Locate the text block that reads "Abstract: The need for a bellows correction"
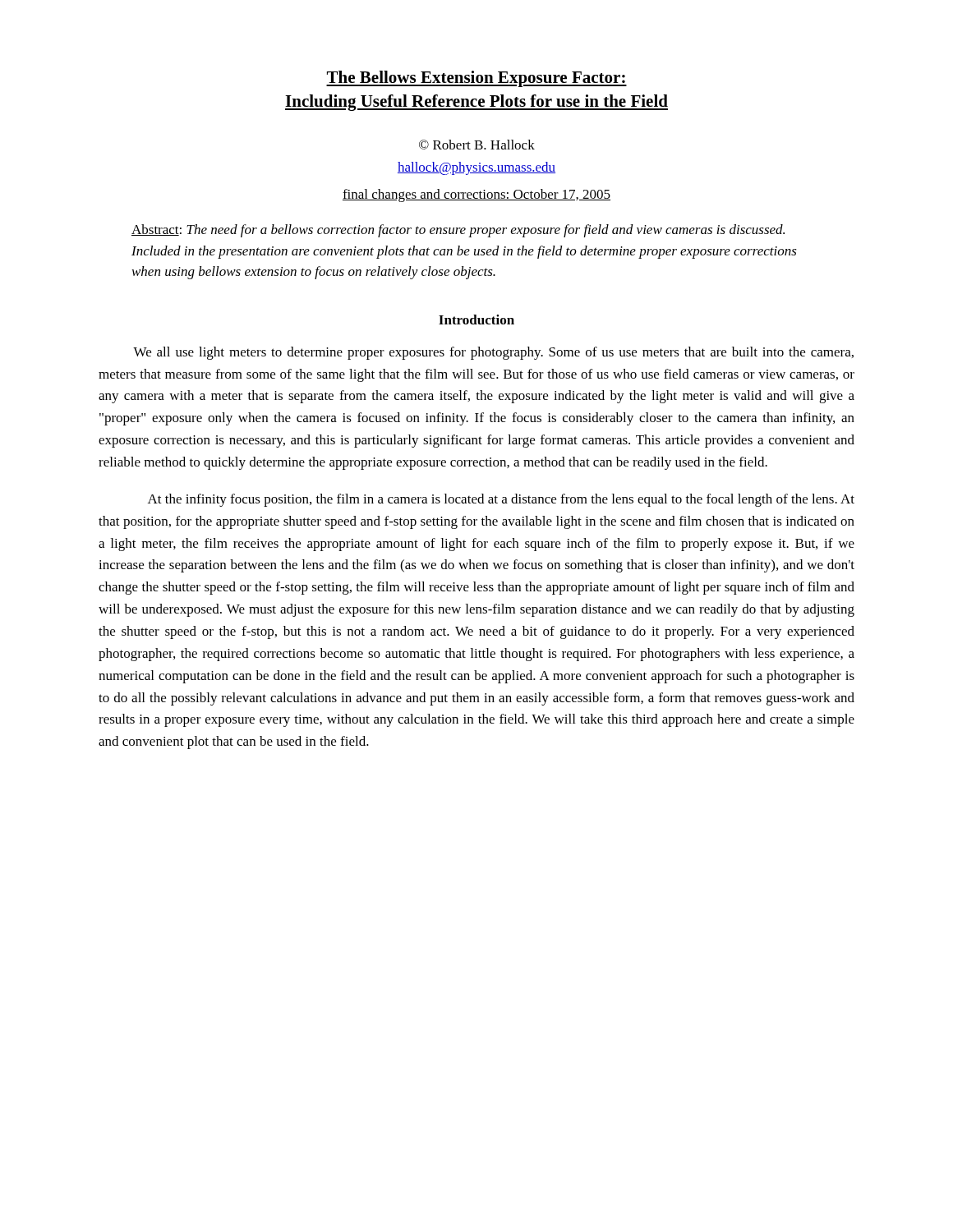Viewport: 953px width, 1232px height. coord(464,251)
